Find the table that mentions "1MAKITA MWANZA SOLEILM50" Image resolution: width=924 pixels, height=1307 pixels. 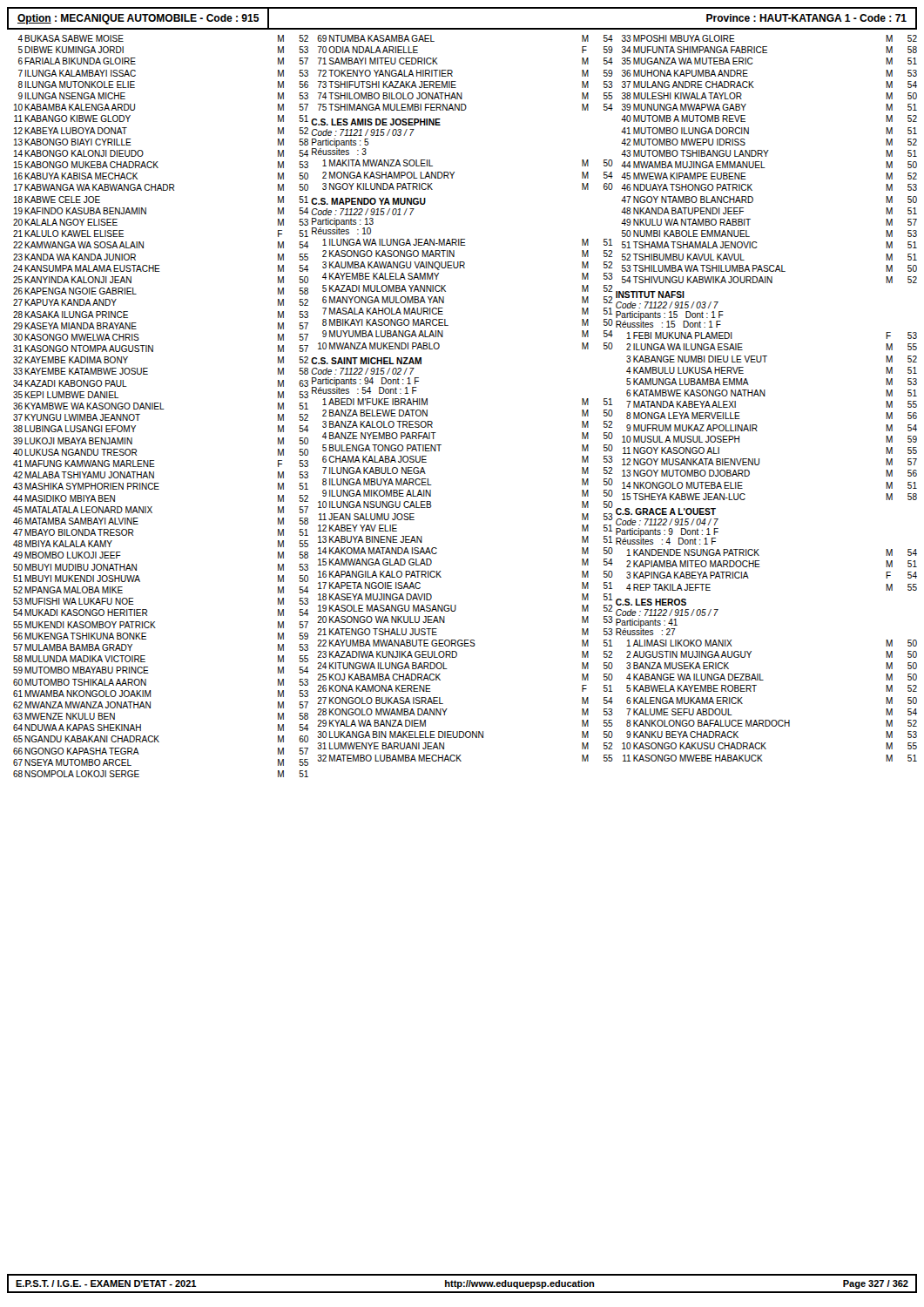[x=462, y=175]
